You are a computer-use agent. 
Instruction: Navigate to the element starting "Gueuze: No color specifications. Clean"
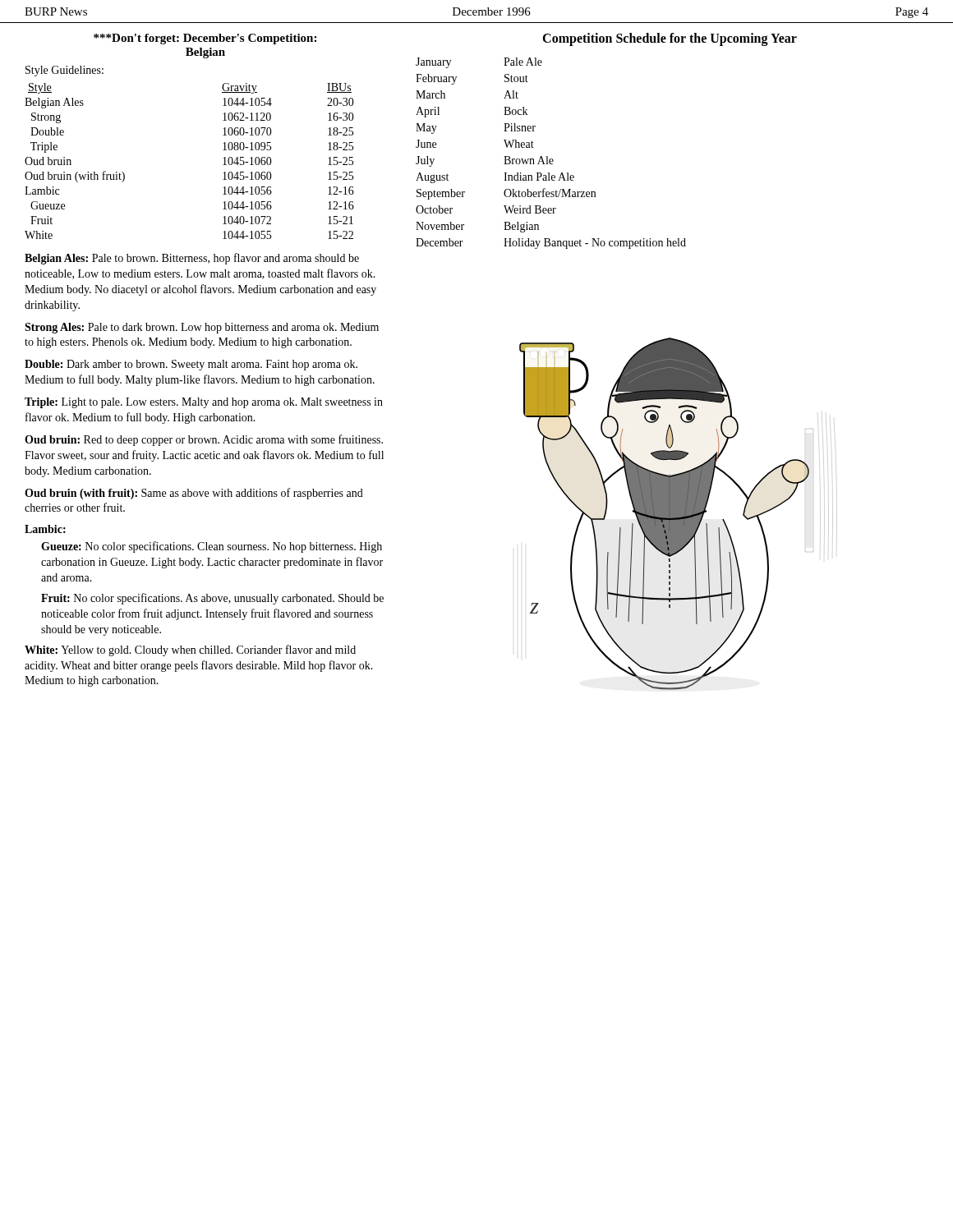(x=212, y=562)
